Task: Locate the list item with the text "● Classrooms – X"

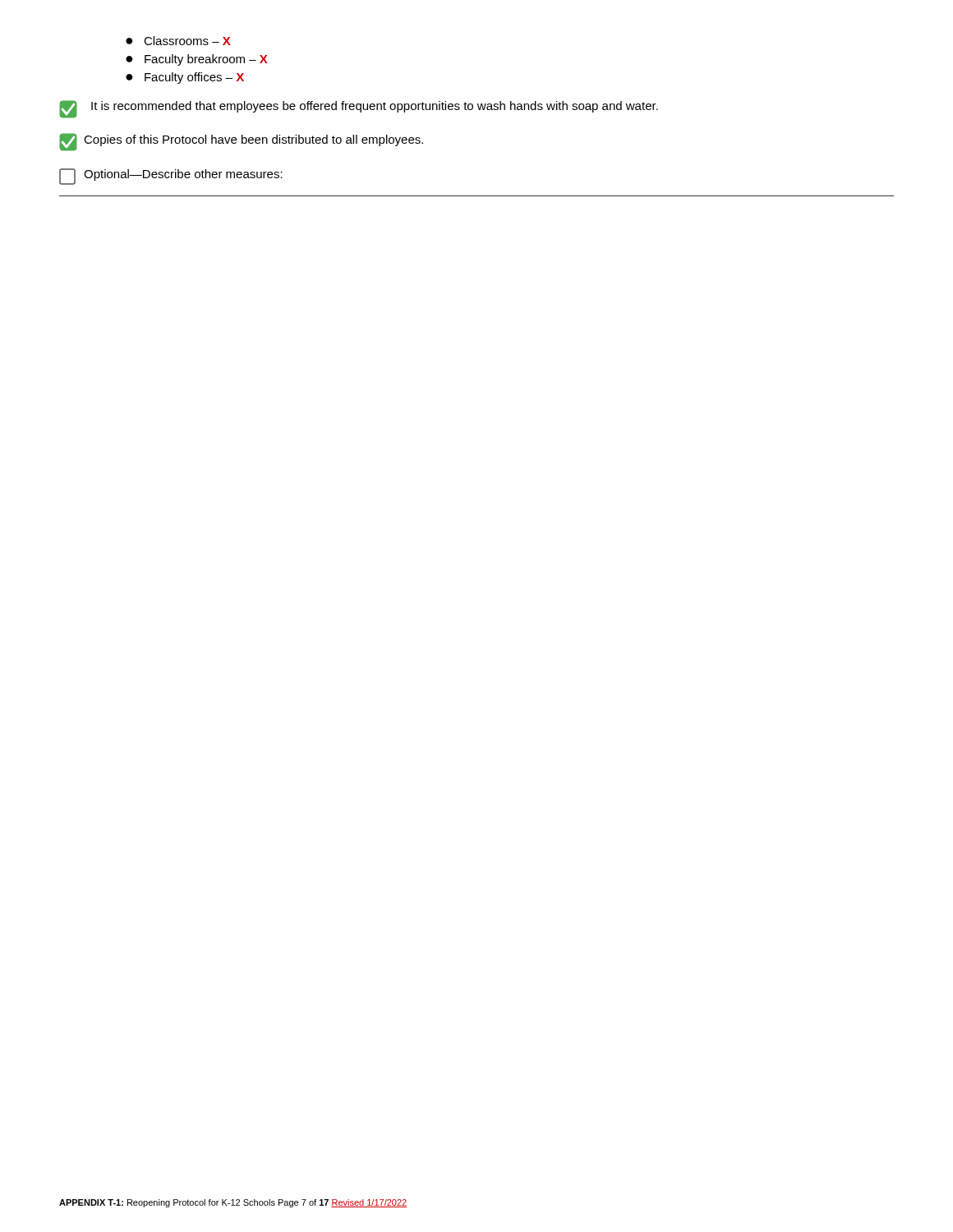Action: click(x=178, y=40)
